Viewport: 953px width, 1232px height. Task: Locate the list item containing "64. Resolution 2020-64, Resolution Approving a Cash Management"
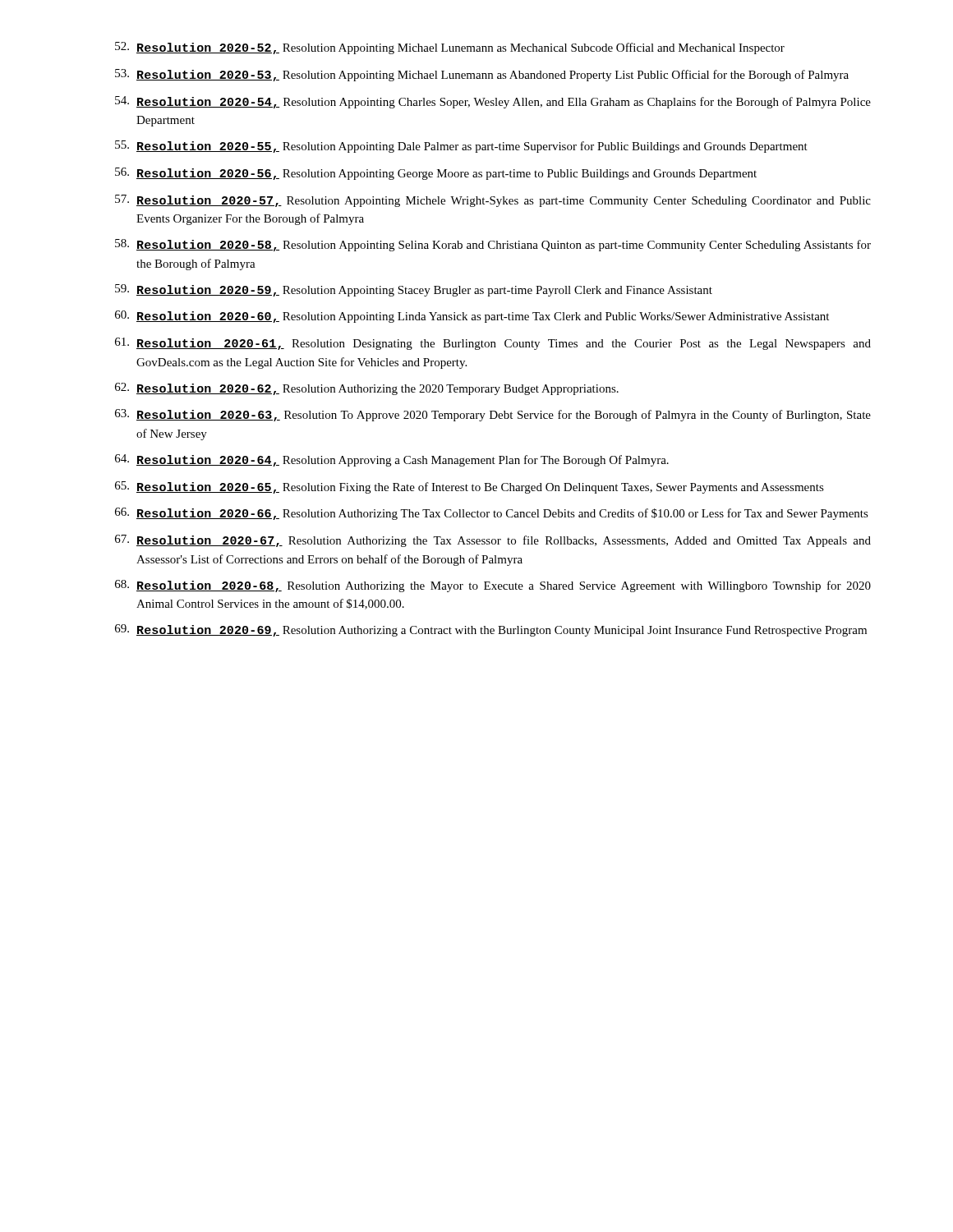[481, 461]
